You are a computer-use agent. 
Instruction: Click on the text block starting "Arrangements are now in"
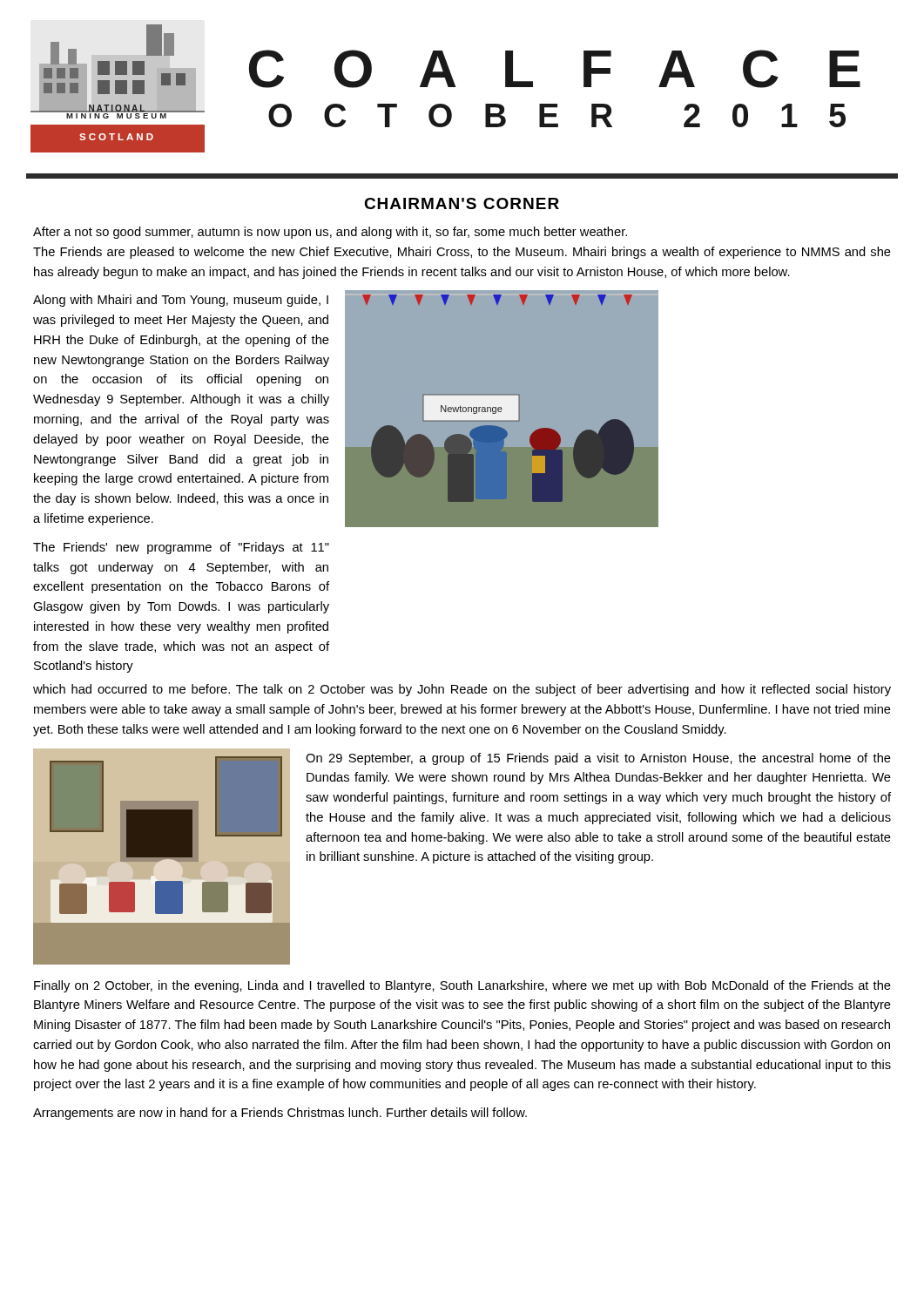280,1113
